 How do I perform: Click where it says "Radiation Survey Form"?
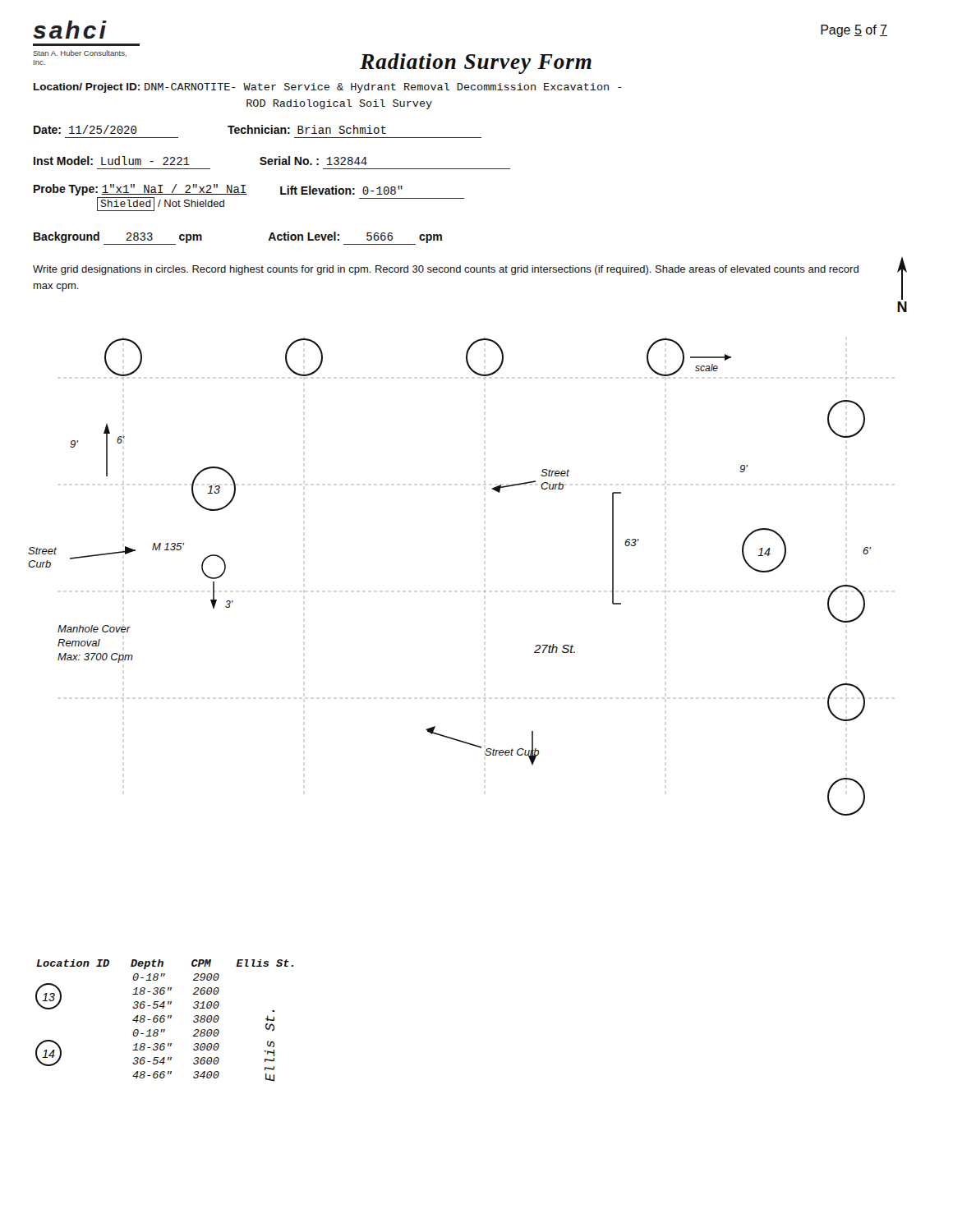pos(476,62)
